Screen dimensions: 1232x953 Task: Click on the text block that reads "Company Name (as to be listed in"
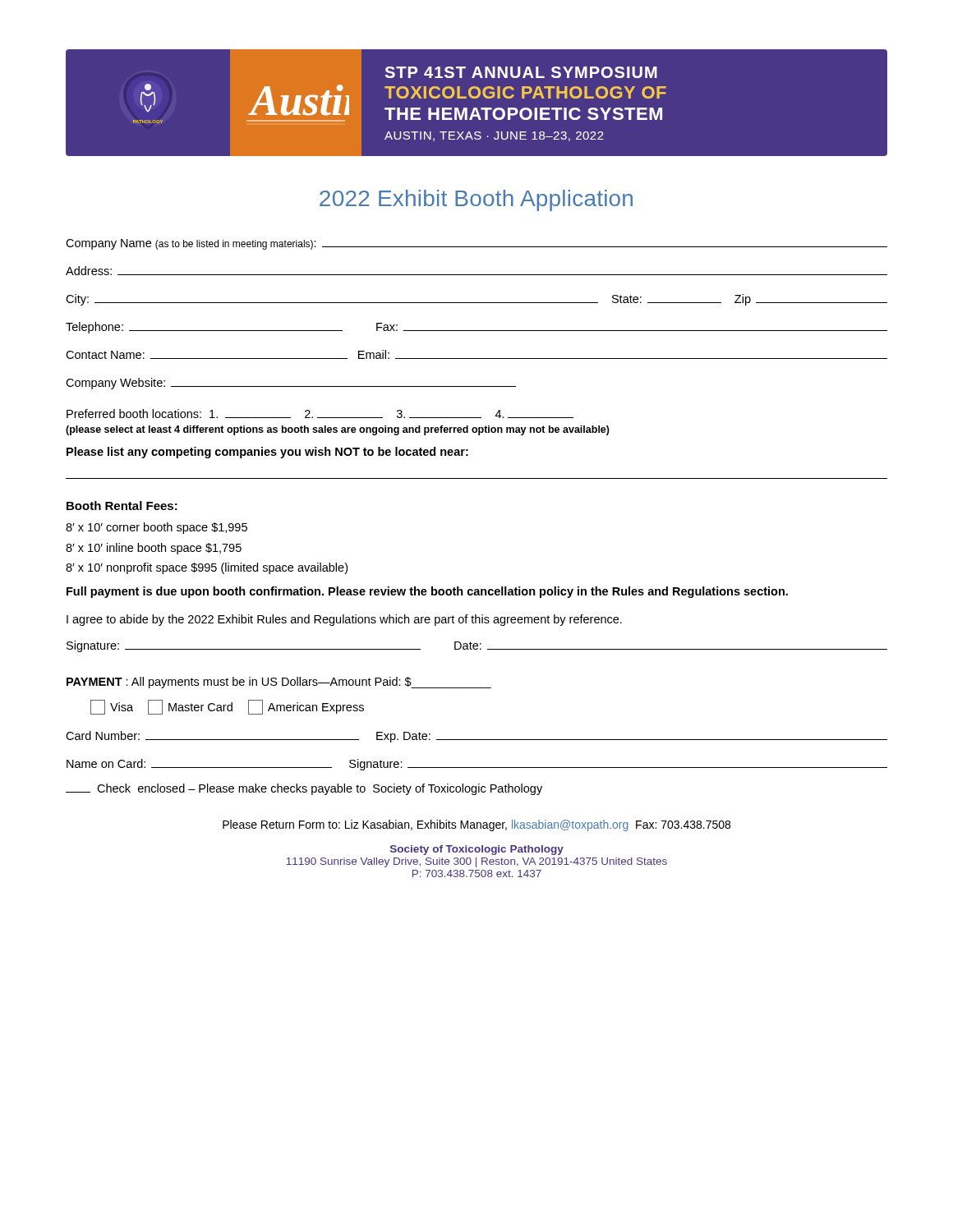click(476, 241)
